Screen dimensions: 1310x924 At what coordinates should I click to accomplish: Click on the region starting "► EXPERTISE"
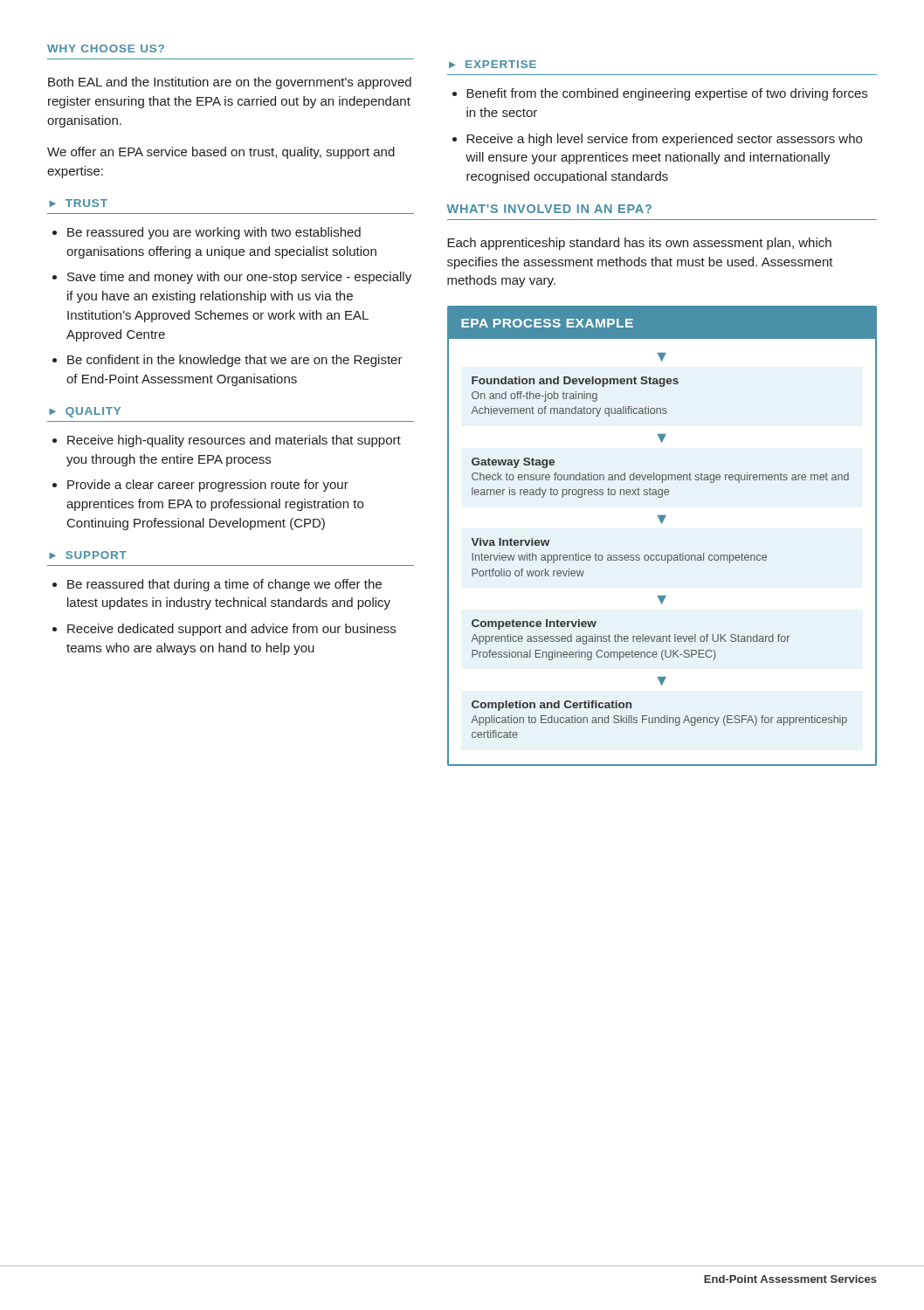[x=662, y=66]
